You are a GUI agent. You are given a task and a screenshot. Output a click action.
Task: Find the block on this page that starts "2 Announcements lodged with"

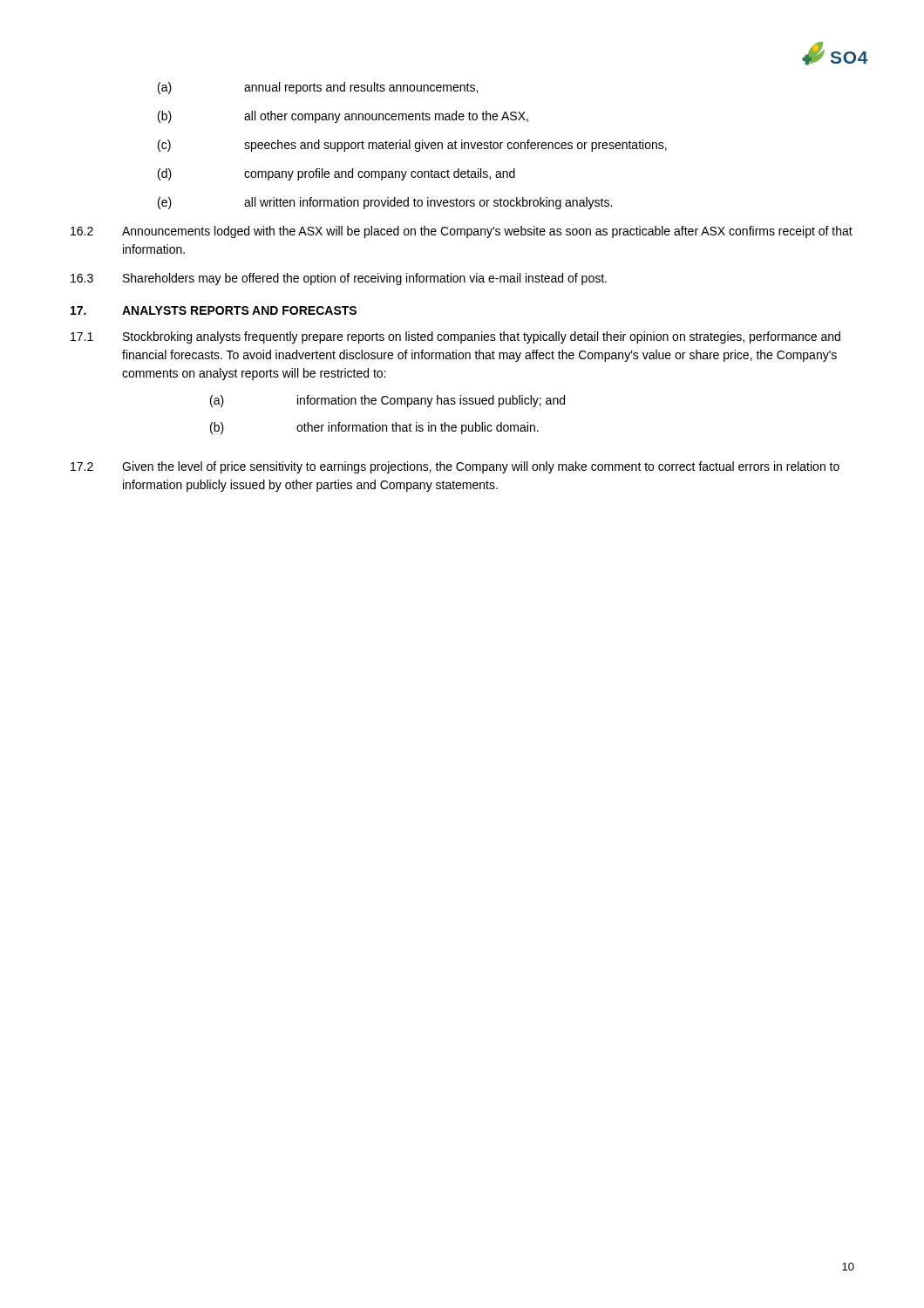[x=462, y=241]
